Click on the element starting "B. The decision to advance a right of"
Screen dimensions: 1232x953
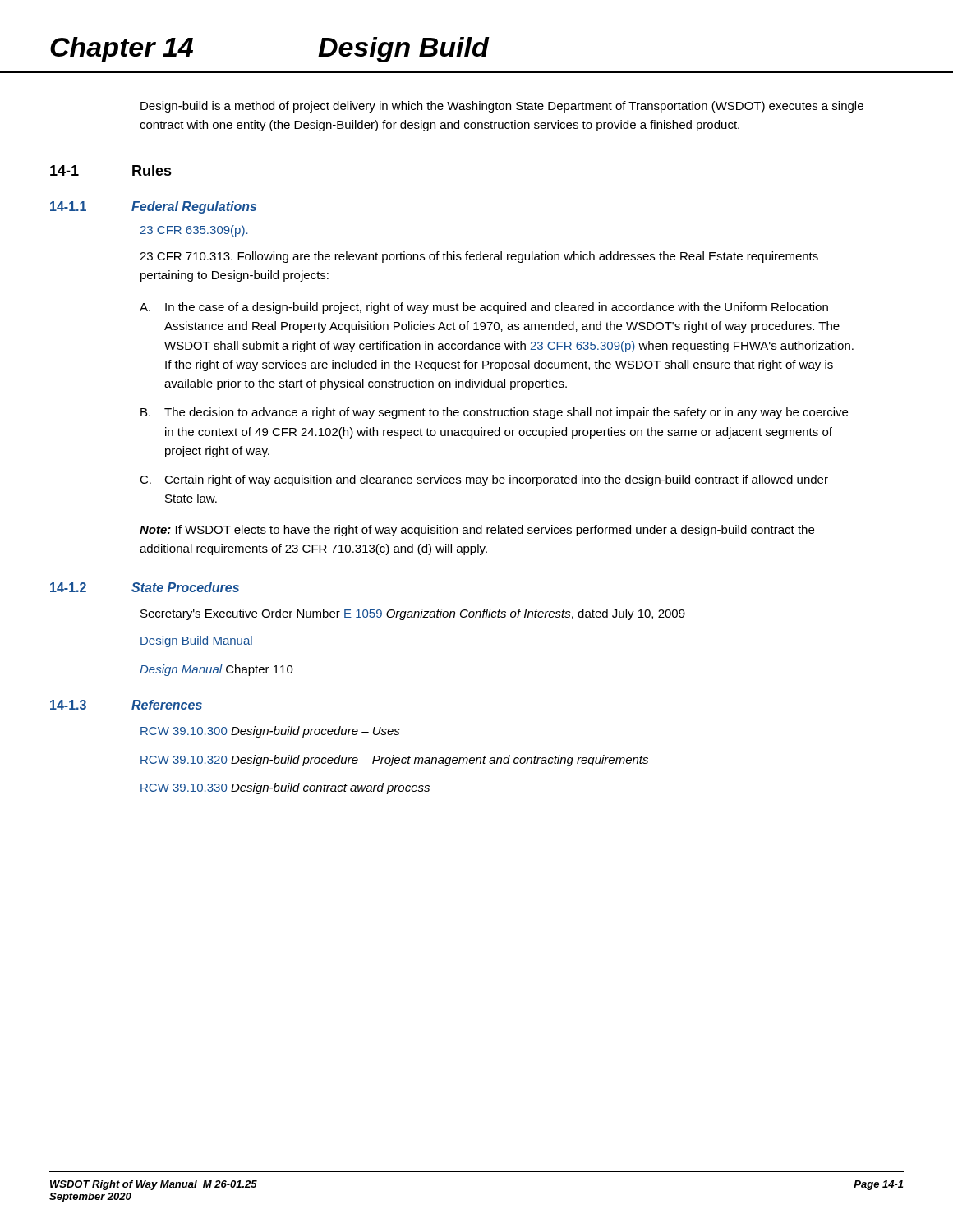point(497,431)
